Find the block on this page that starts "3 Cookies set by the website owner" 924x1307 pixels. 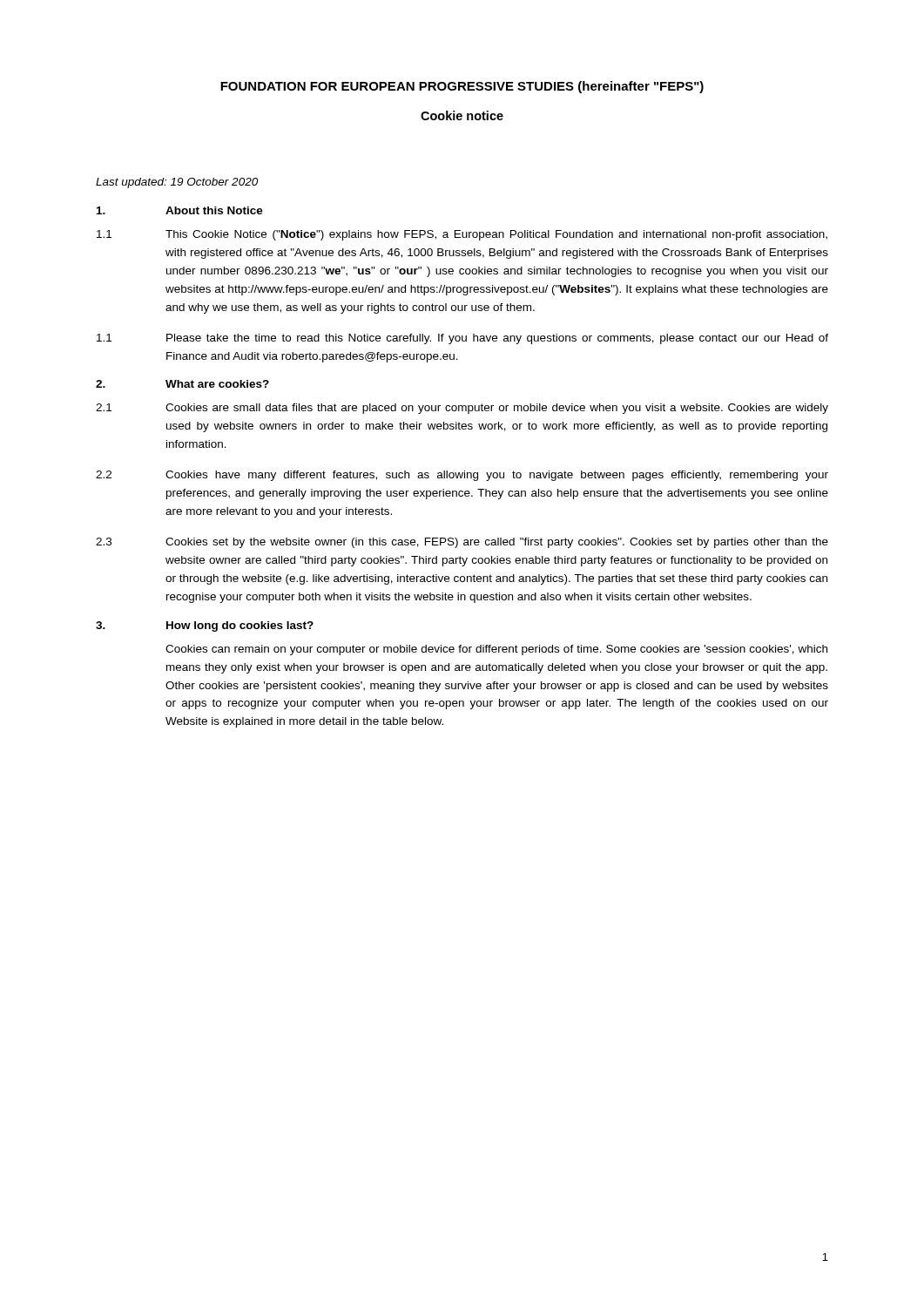[462, 570]
